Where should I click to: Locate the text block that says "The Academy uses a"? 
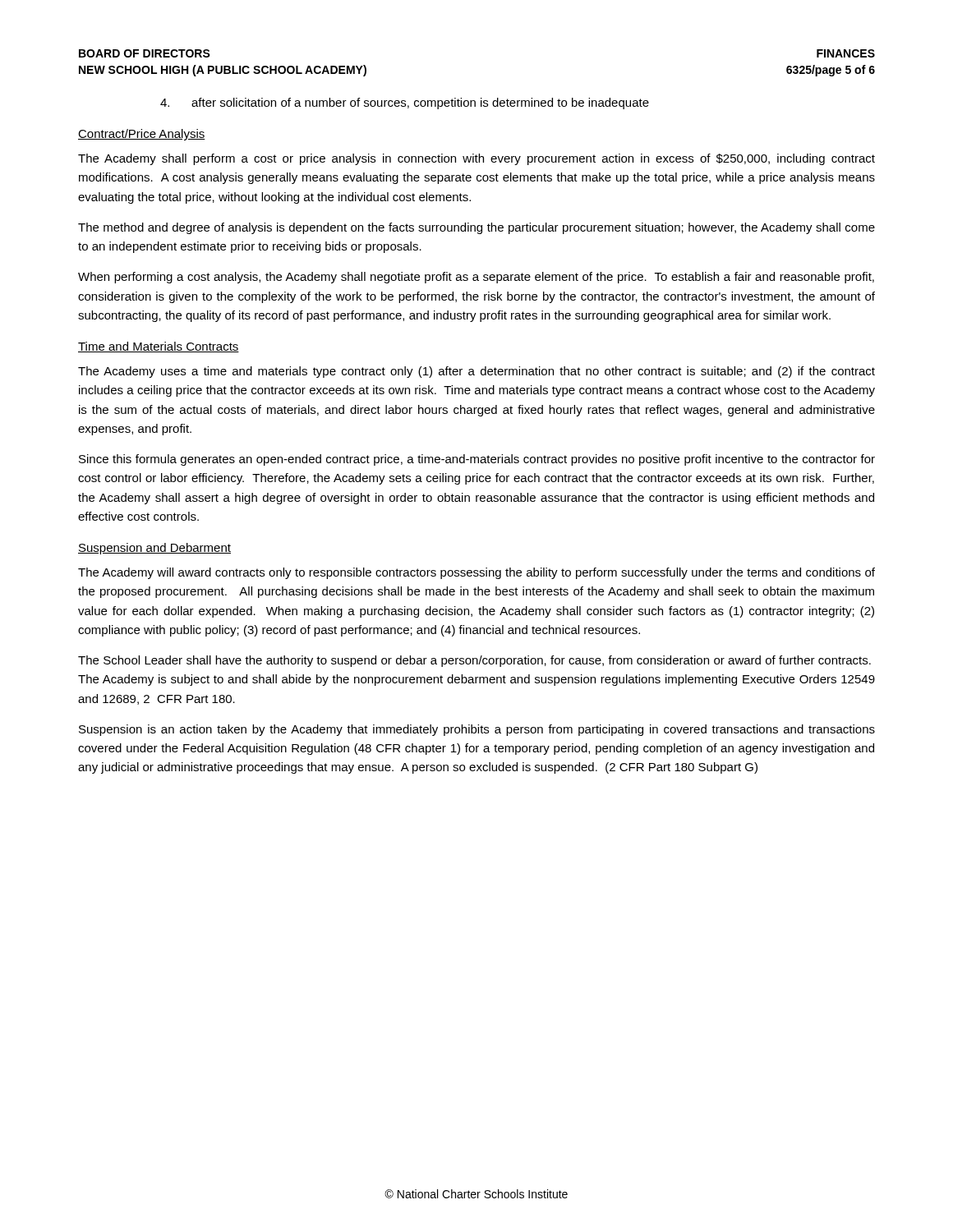tap(476, 400)
